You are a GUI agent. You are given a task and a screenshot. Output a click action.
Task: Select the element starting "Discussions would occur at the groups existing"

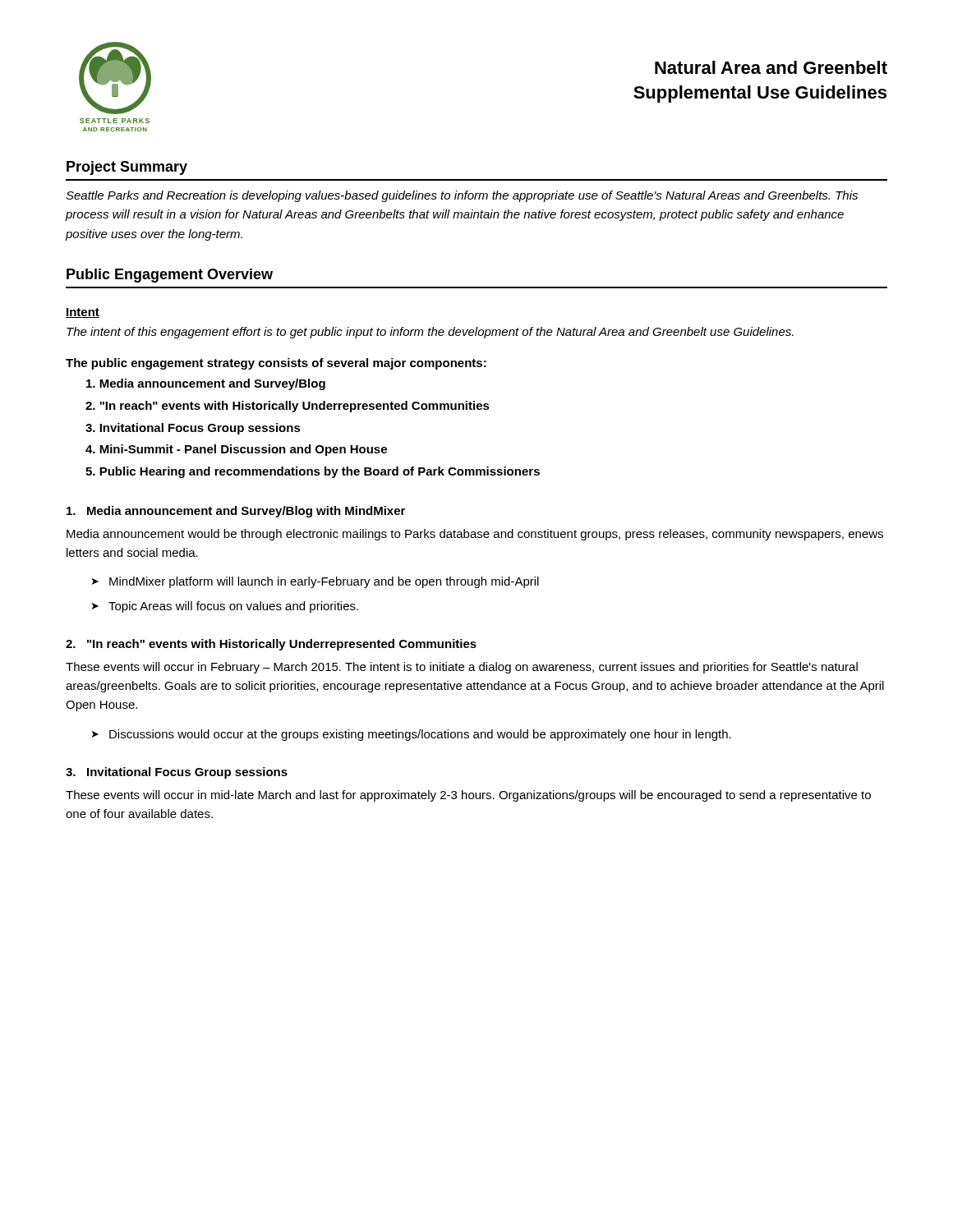pyautogui.click(x=420, y=733)
